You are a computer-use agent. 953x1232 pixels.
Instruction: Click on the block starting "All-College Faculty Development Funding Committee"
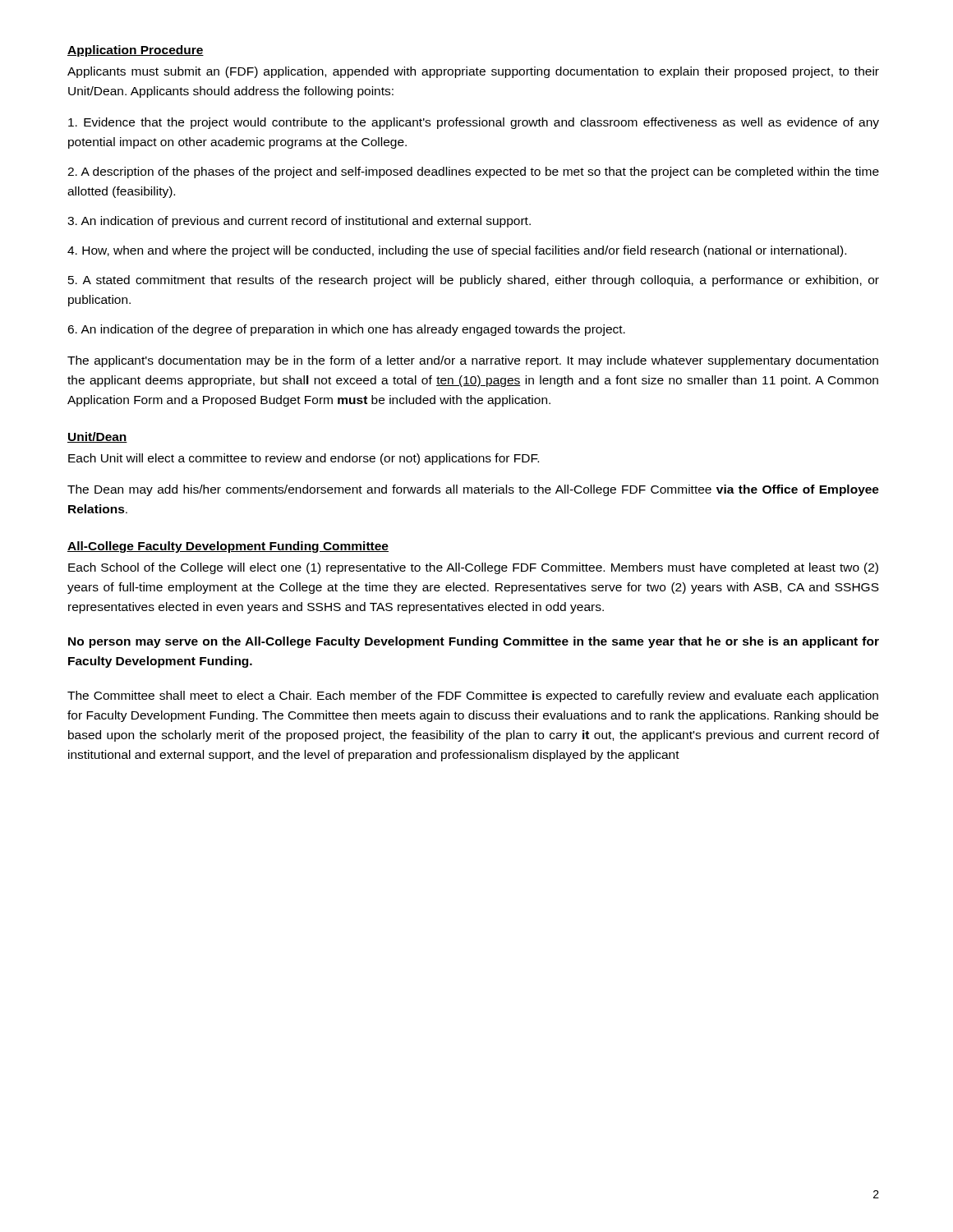pyautogui.click(x=228, y=546)
